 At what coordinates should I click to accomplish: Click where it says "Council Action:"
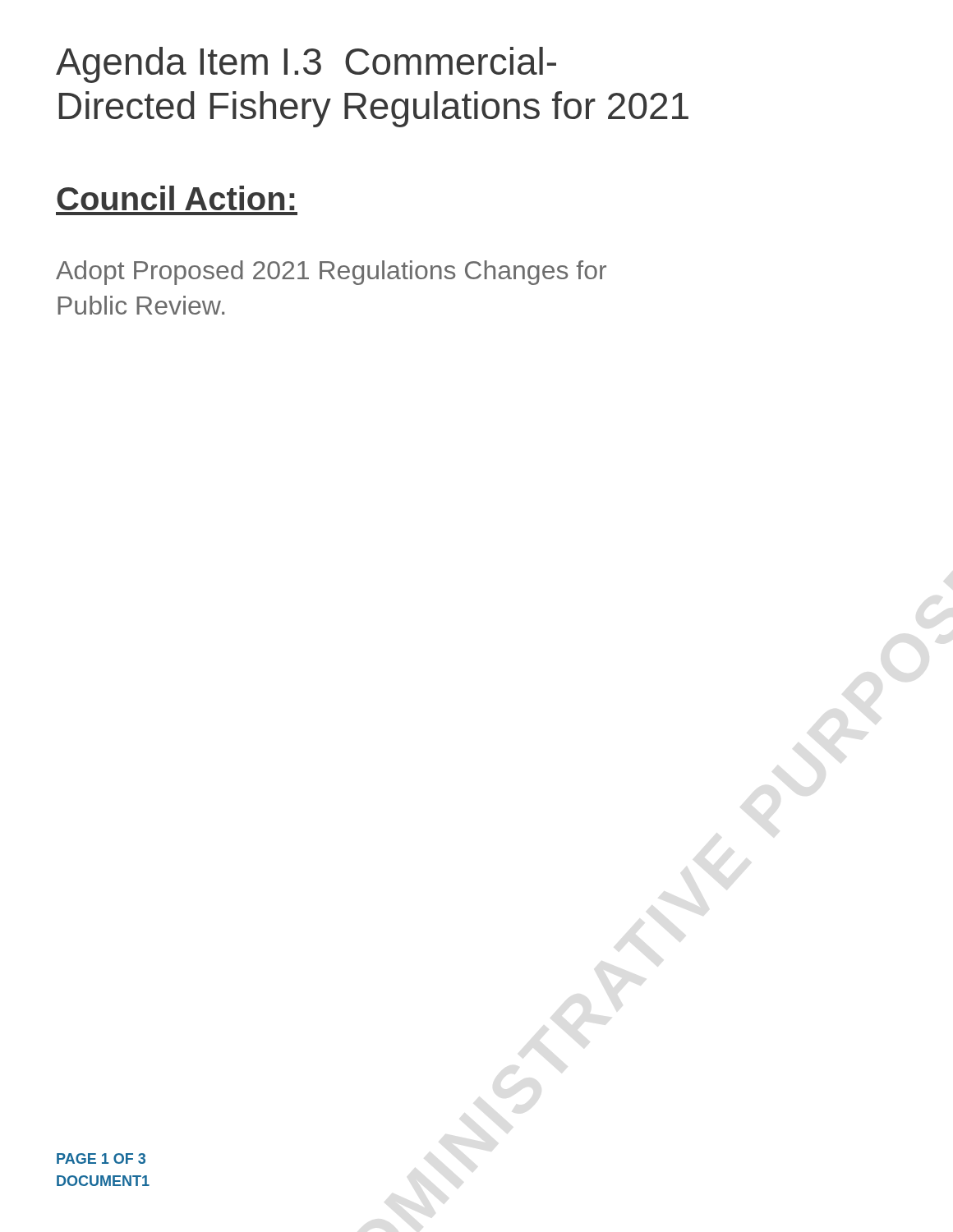(177, 199)
